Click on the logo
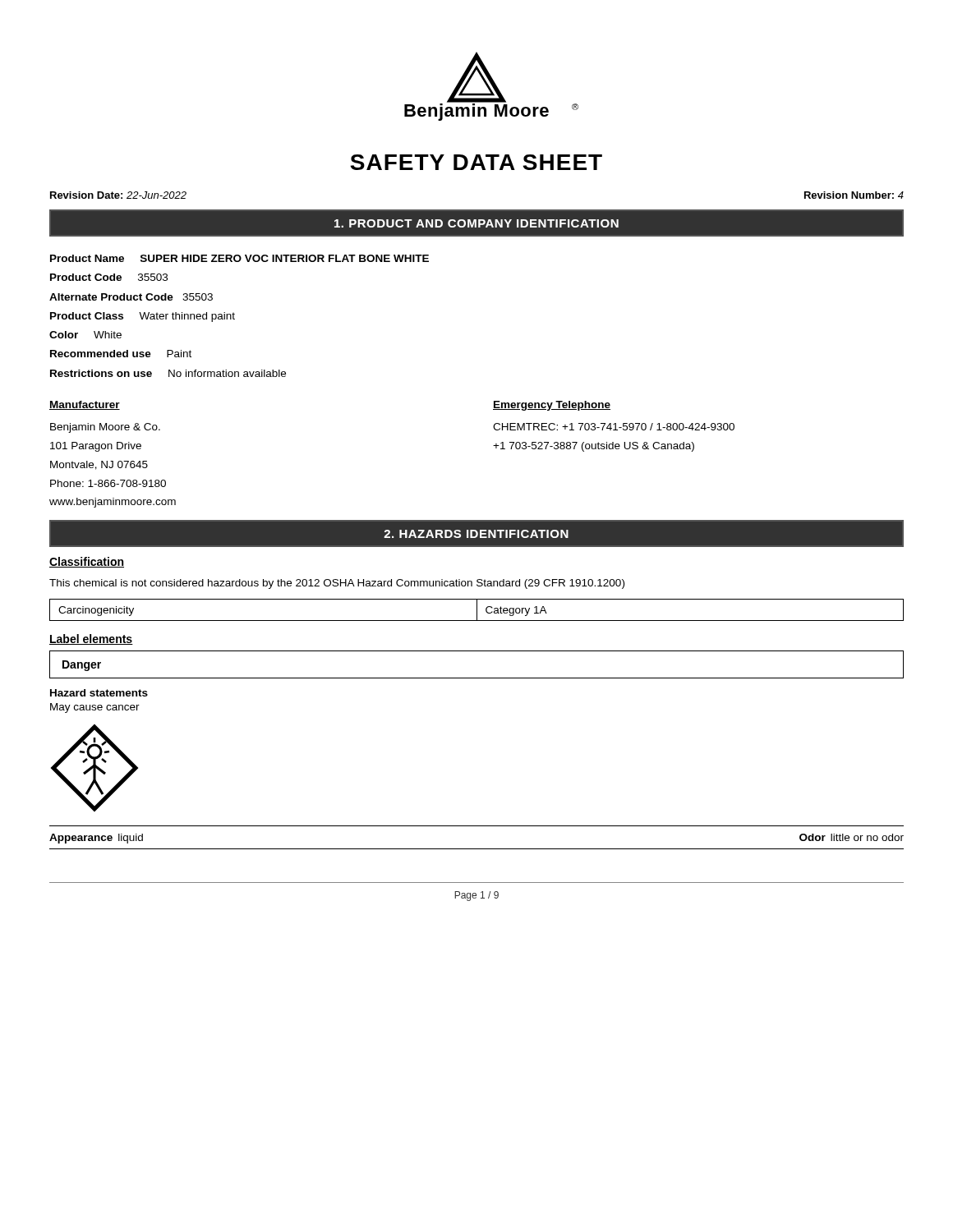This screenshot has width=953, height=1232. tap(476, 86)
